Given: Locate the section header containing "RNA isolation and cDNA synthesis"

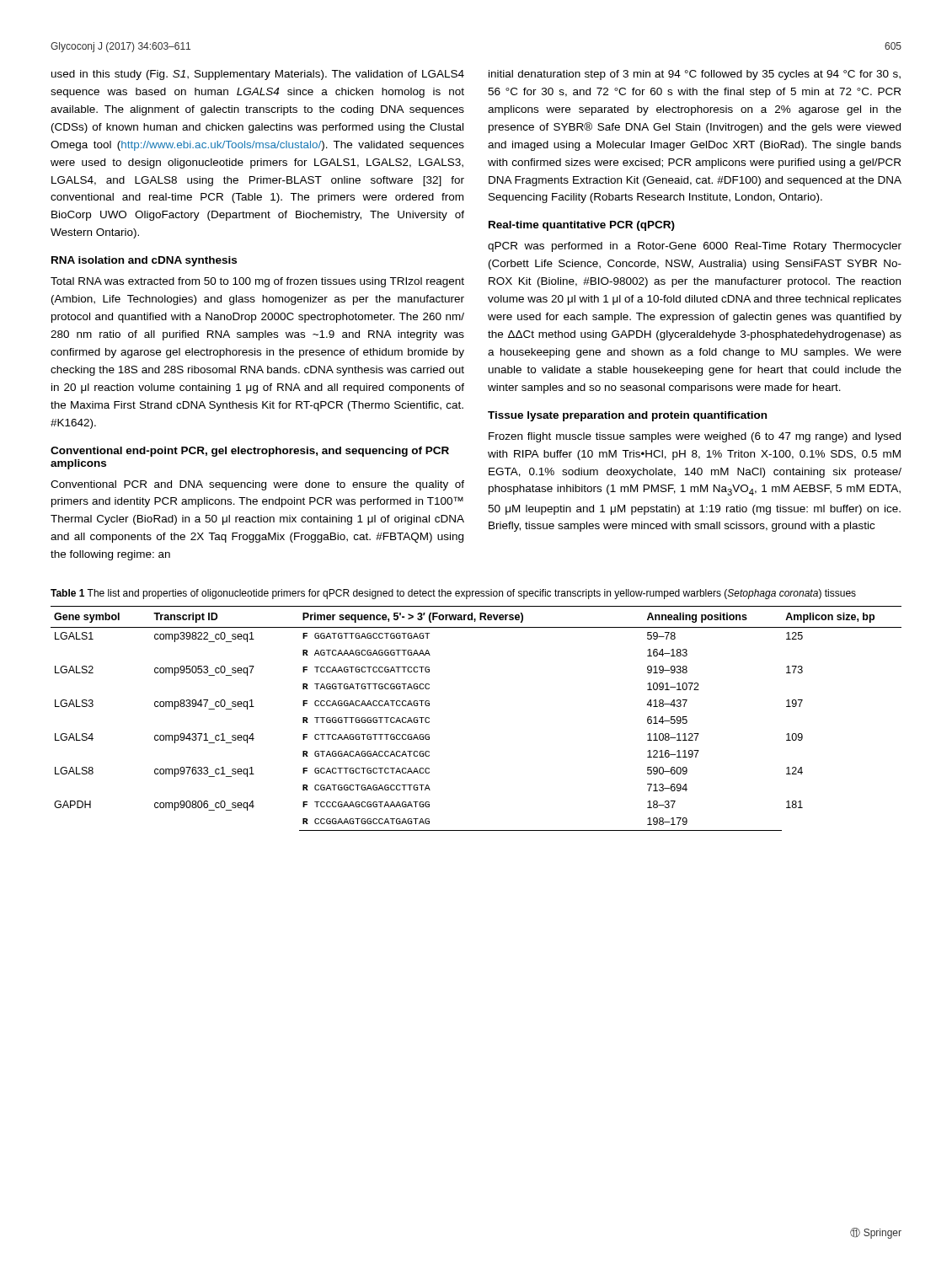Looking at the screenshot, I should coord(144,260).
